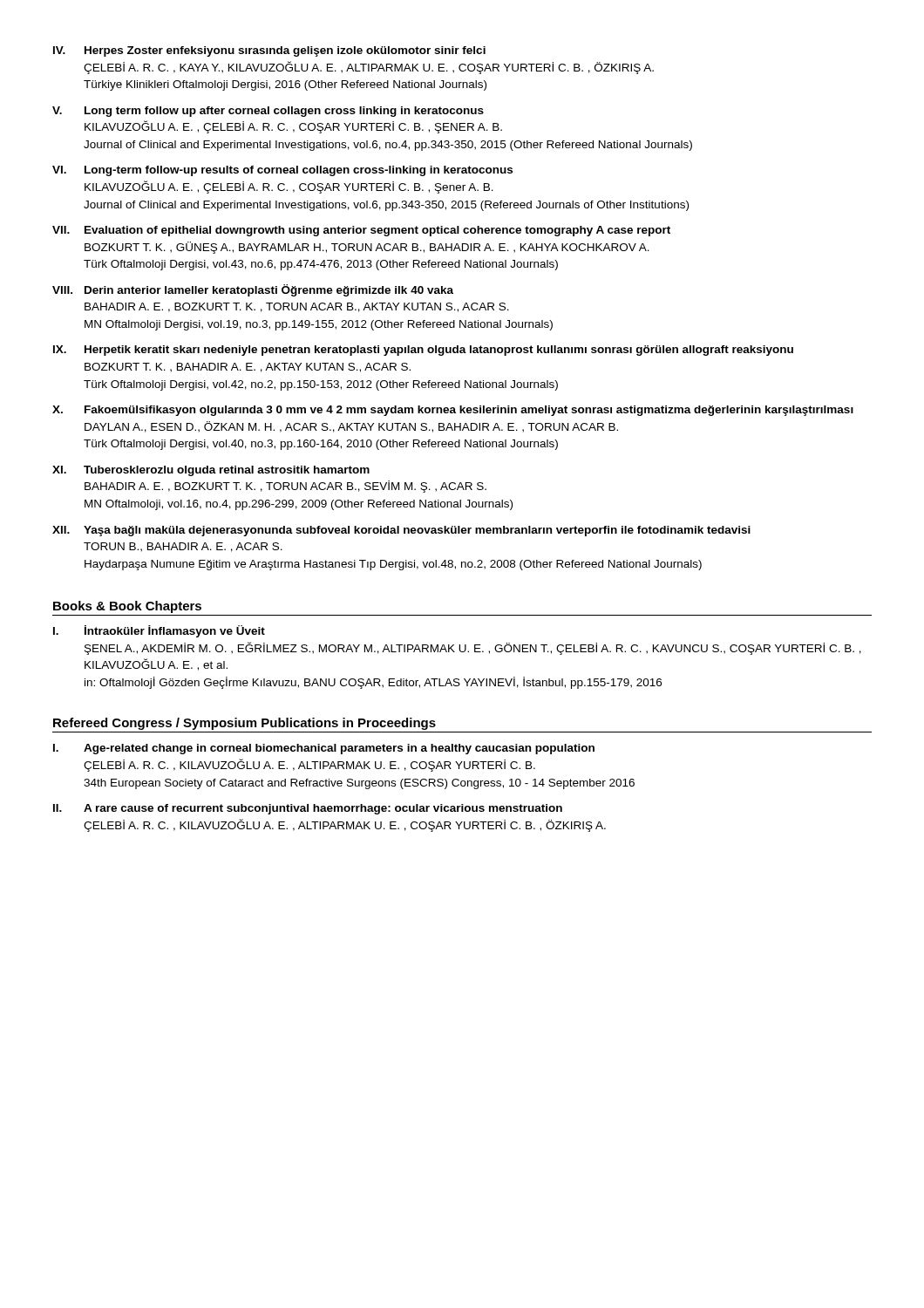
Task: Locate the block starting "VIII. Derin anterior lameller"
Action: tap(462, 307)
